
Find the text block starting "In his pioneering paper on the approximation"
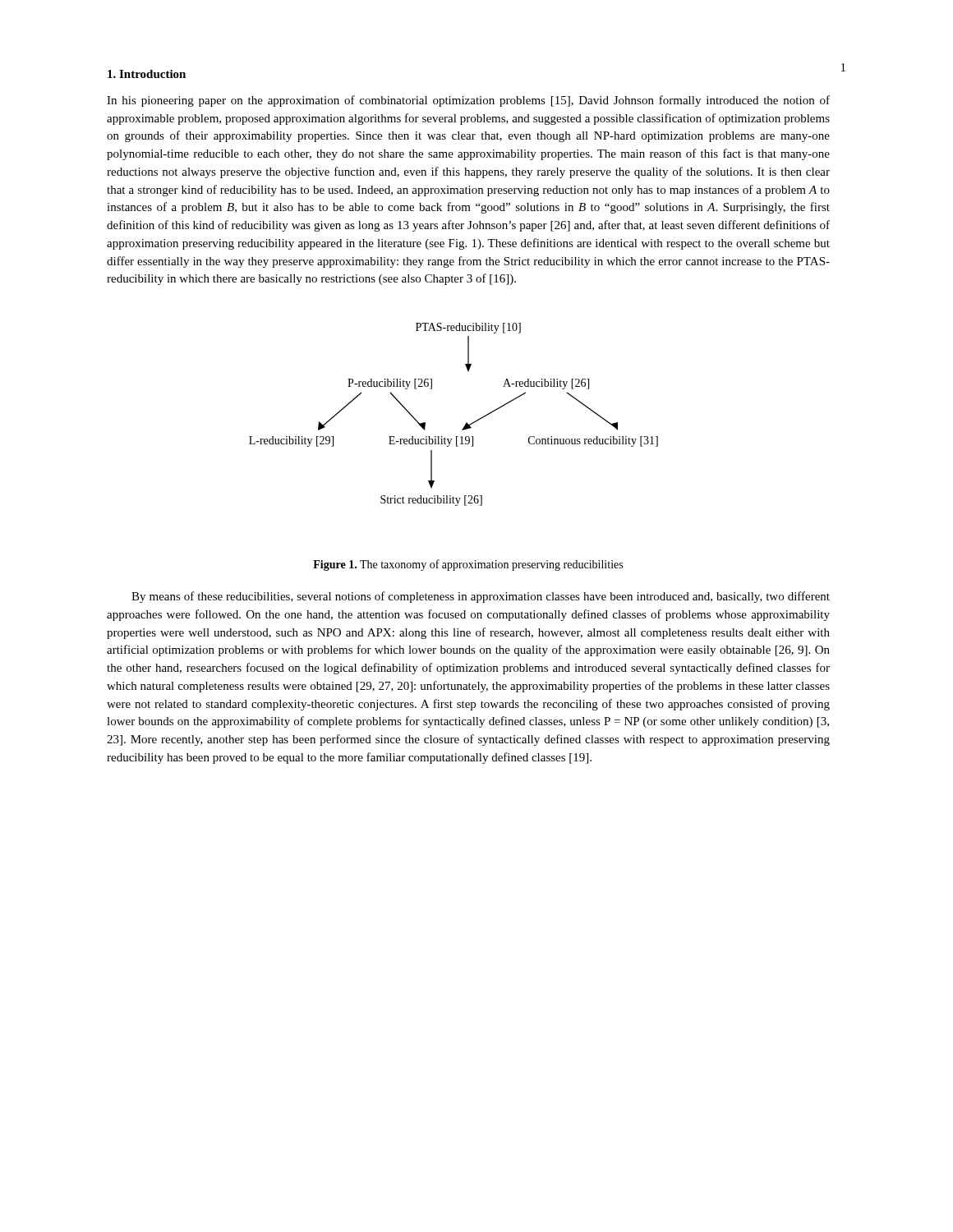point(468,189)
